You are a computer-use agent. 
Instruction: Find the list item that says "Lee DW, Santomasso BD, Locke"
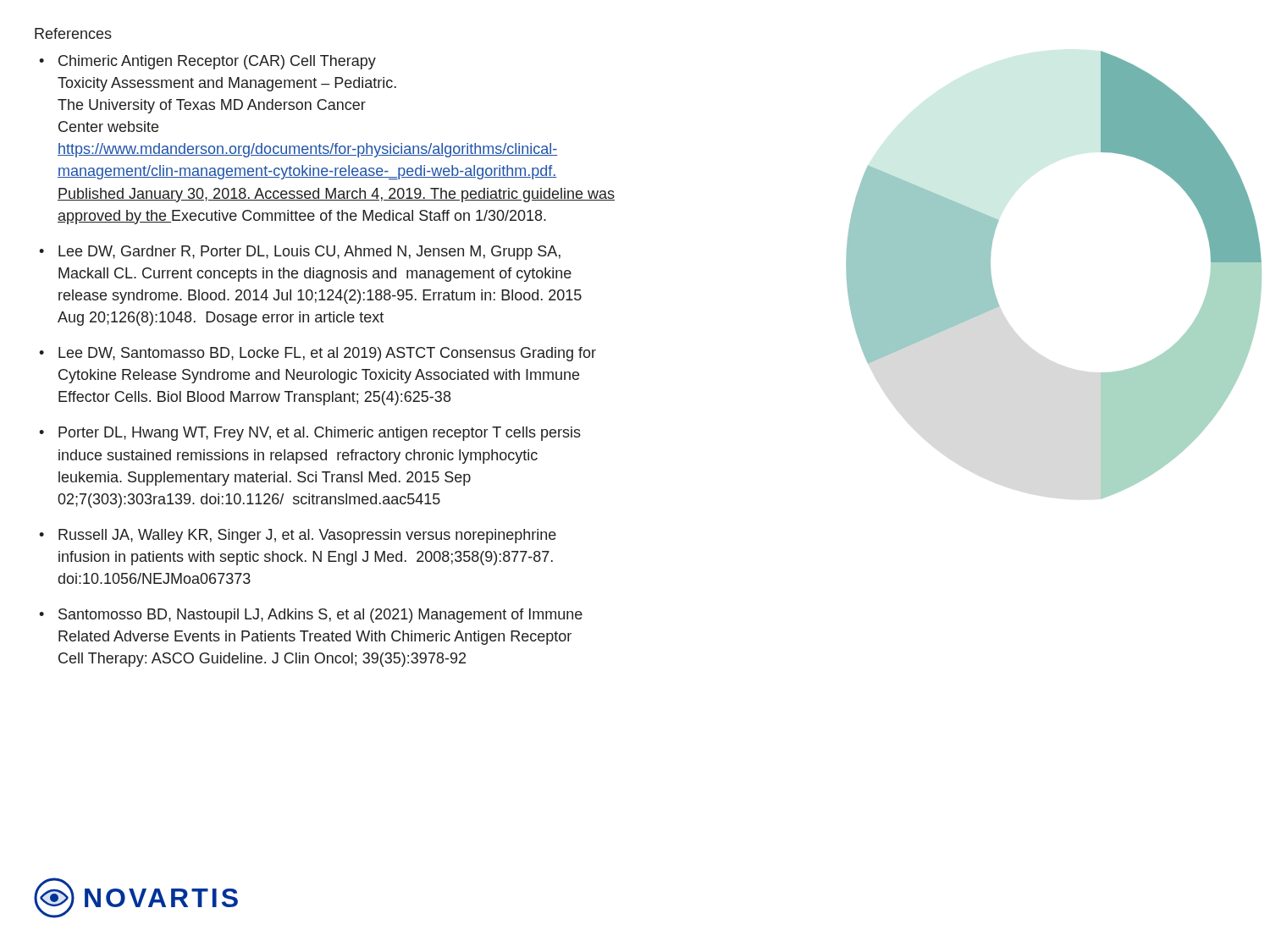coord(327,375)
